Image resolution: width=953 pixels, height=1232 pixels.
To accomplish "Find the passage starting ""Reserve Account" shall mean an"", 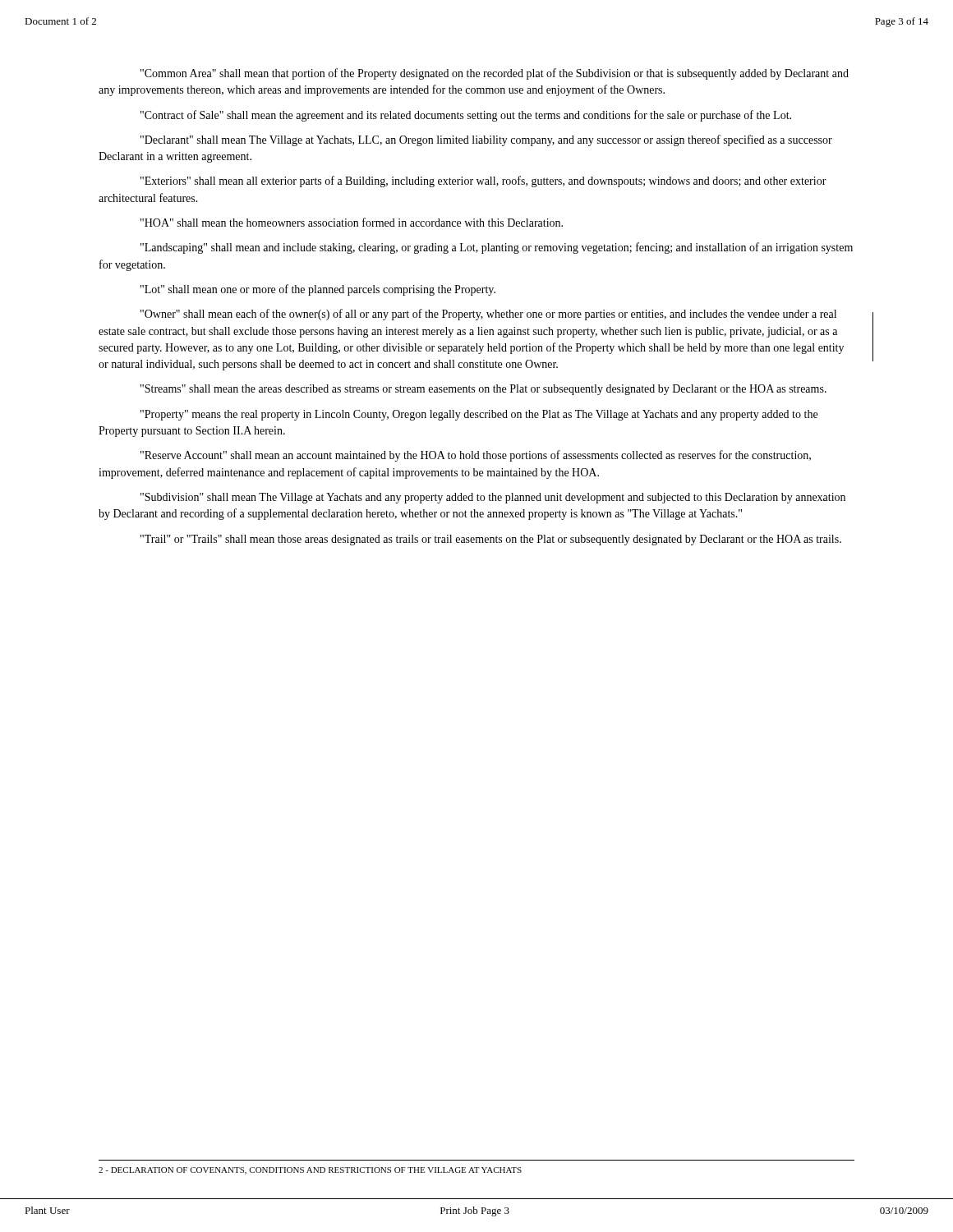I will (455, 464).
